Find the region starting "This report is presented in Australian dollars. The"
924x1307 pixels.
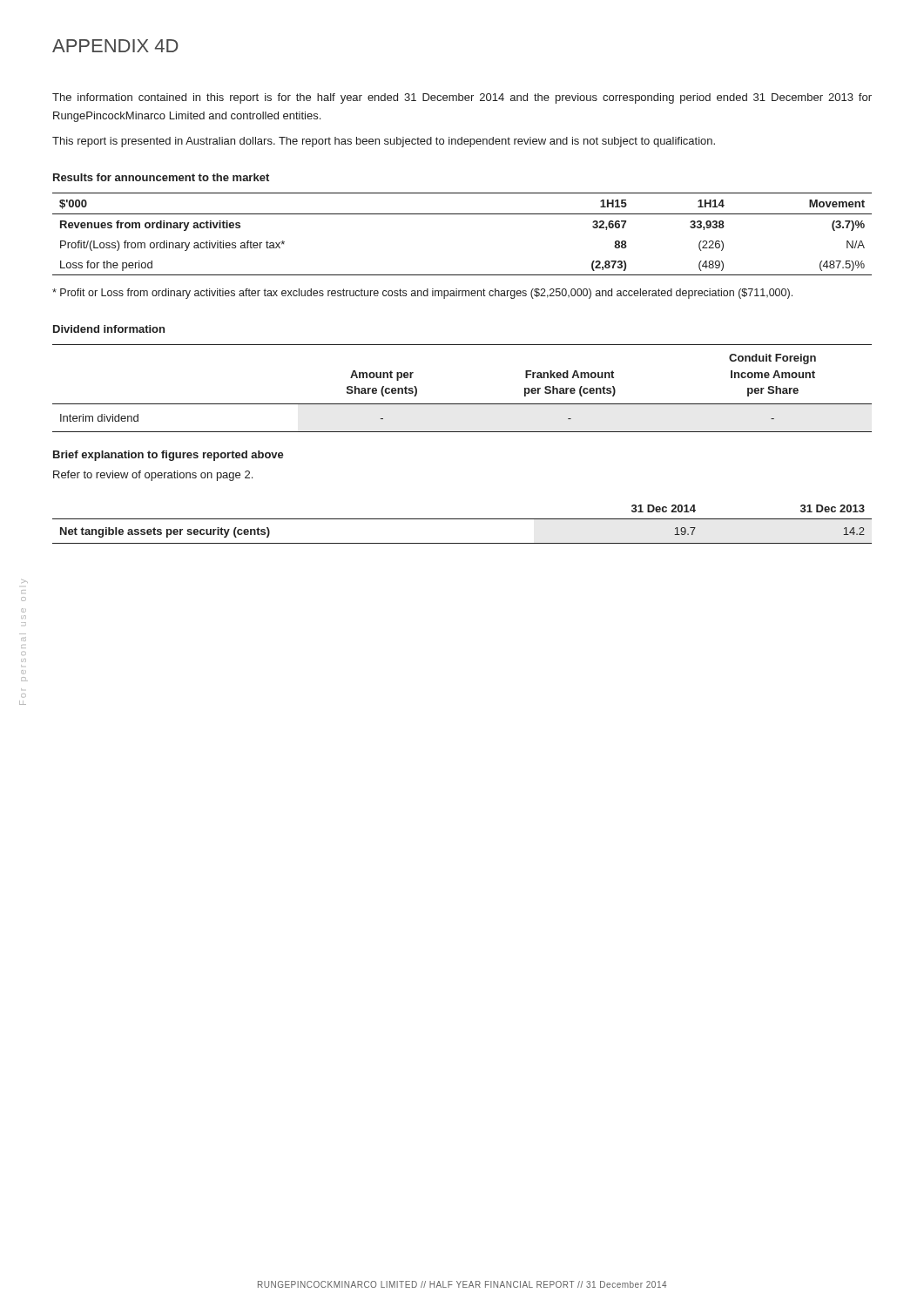[x=384, y=140]
